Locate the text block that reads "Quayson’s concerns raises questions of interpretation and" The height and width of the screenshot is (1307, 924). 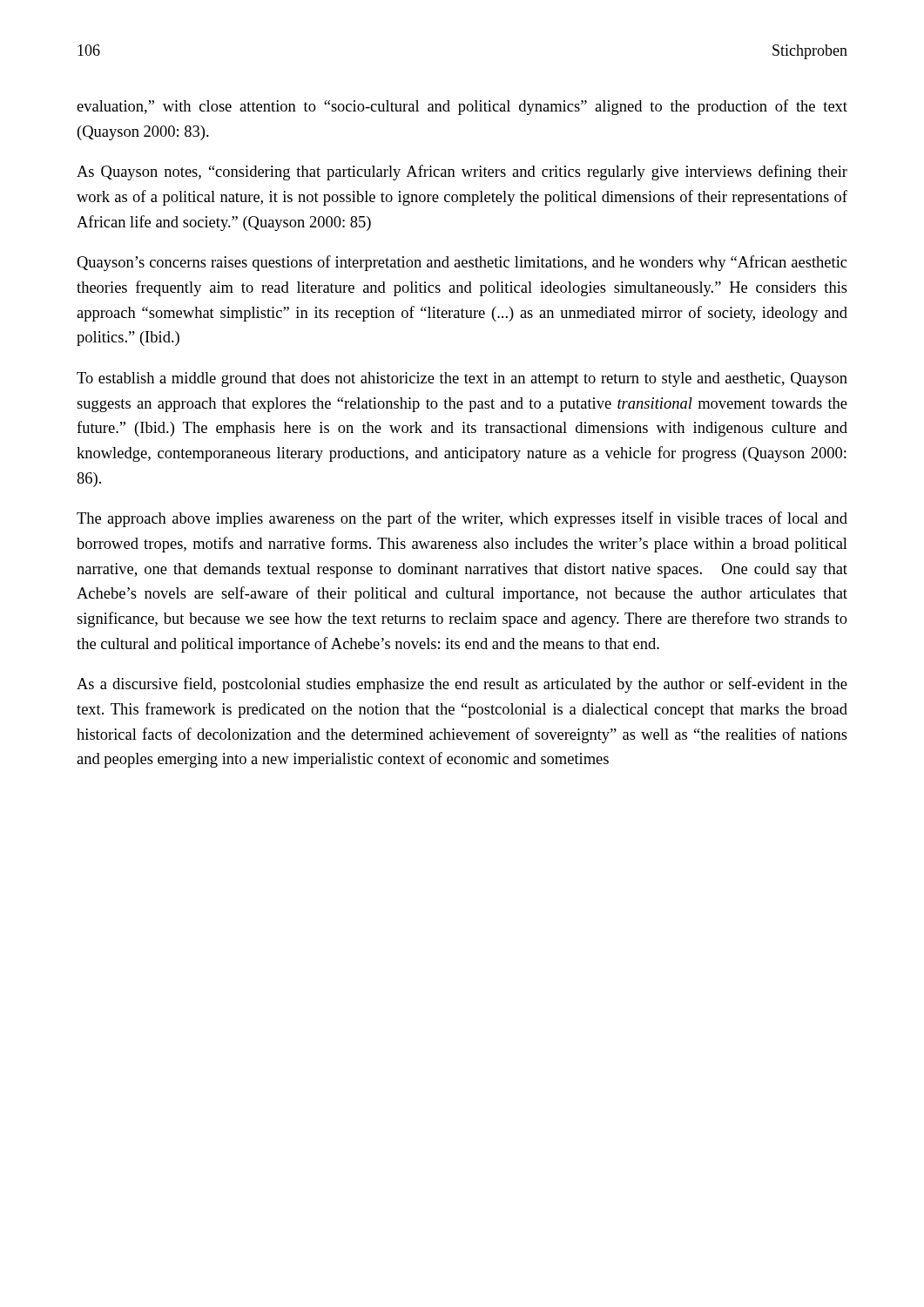pos(462,300)
